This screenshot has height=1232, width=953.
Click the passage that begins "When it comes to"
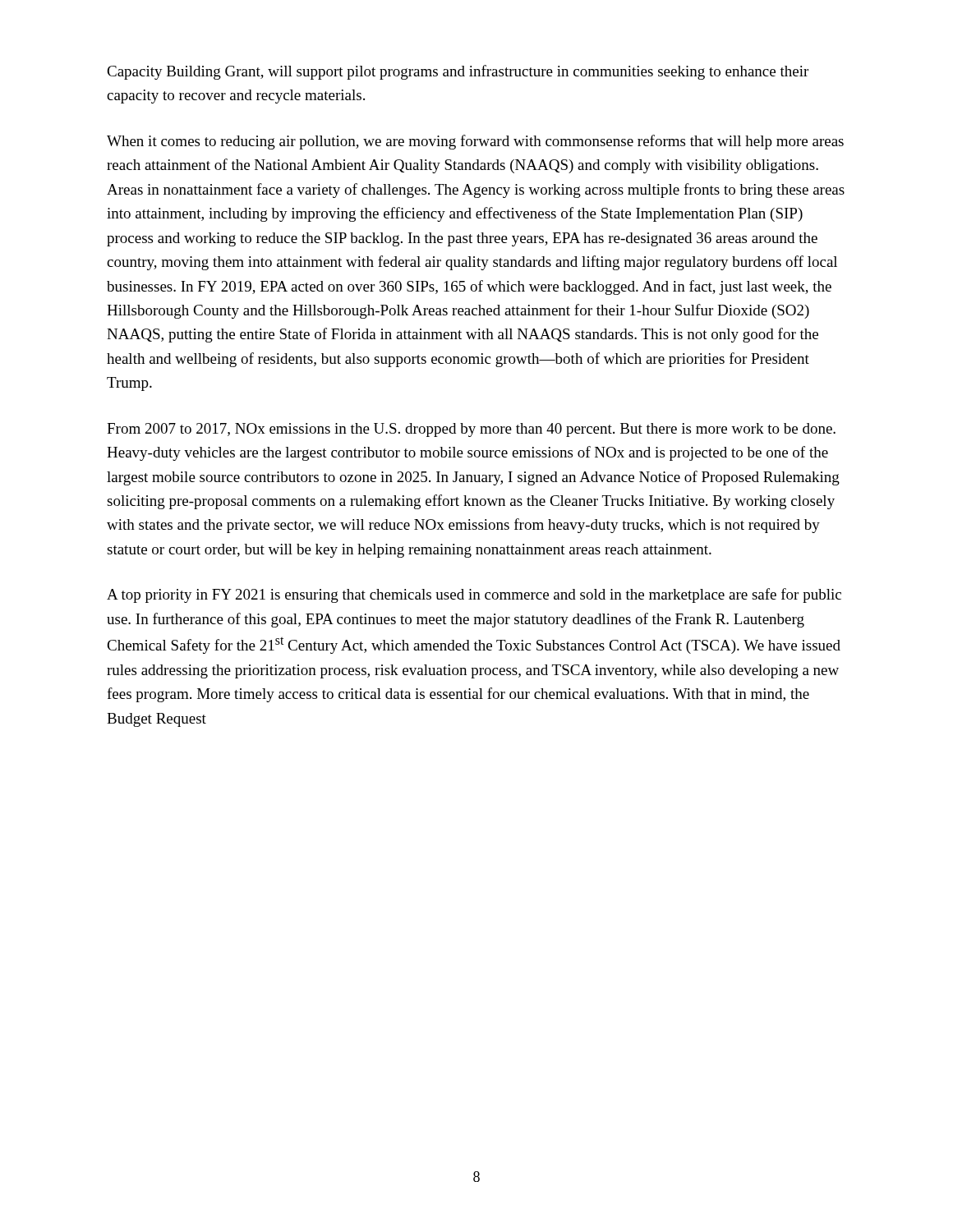coord(476,262)
